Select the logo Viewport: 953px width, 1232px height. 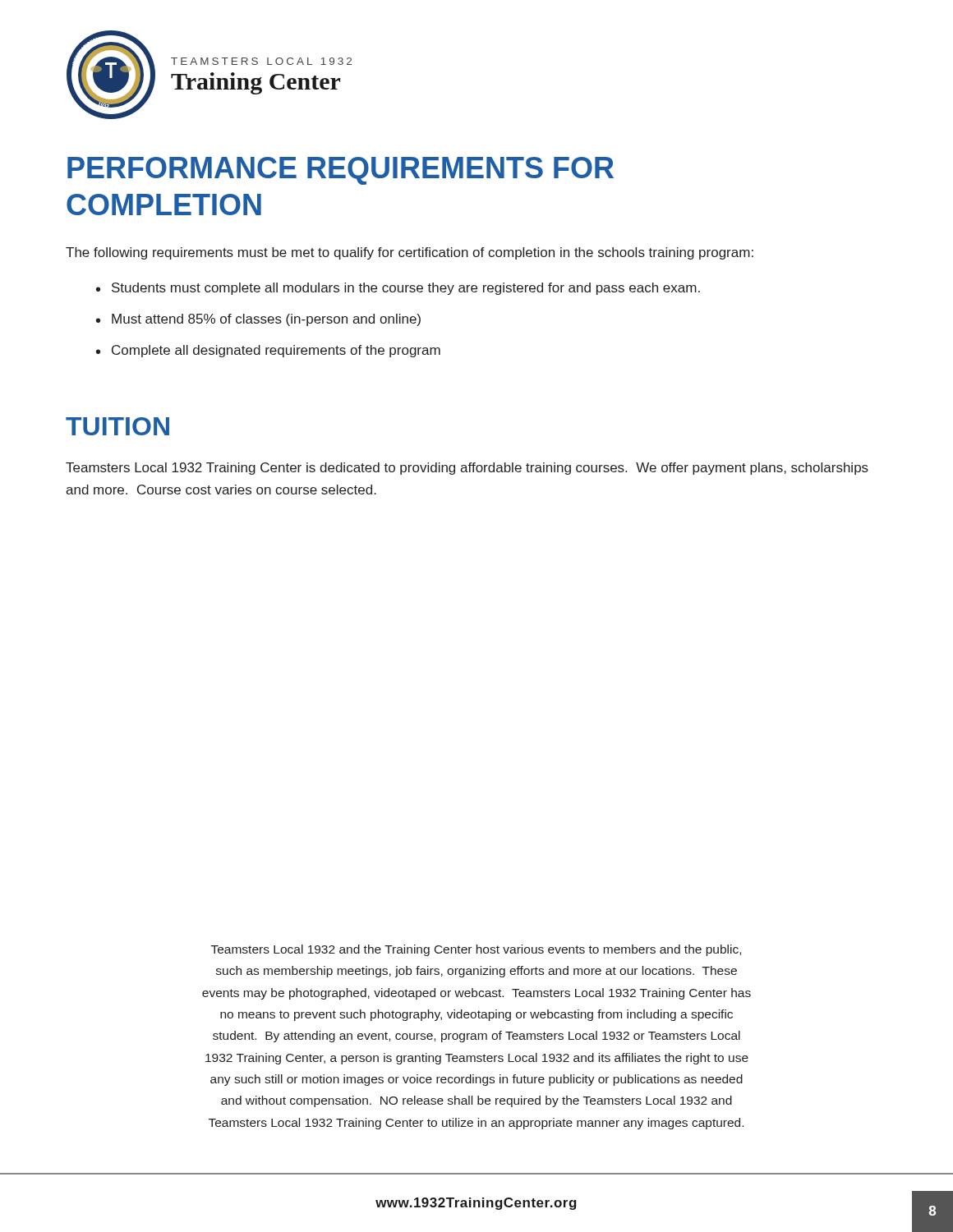click(x=476, y=60)
